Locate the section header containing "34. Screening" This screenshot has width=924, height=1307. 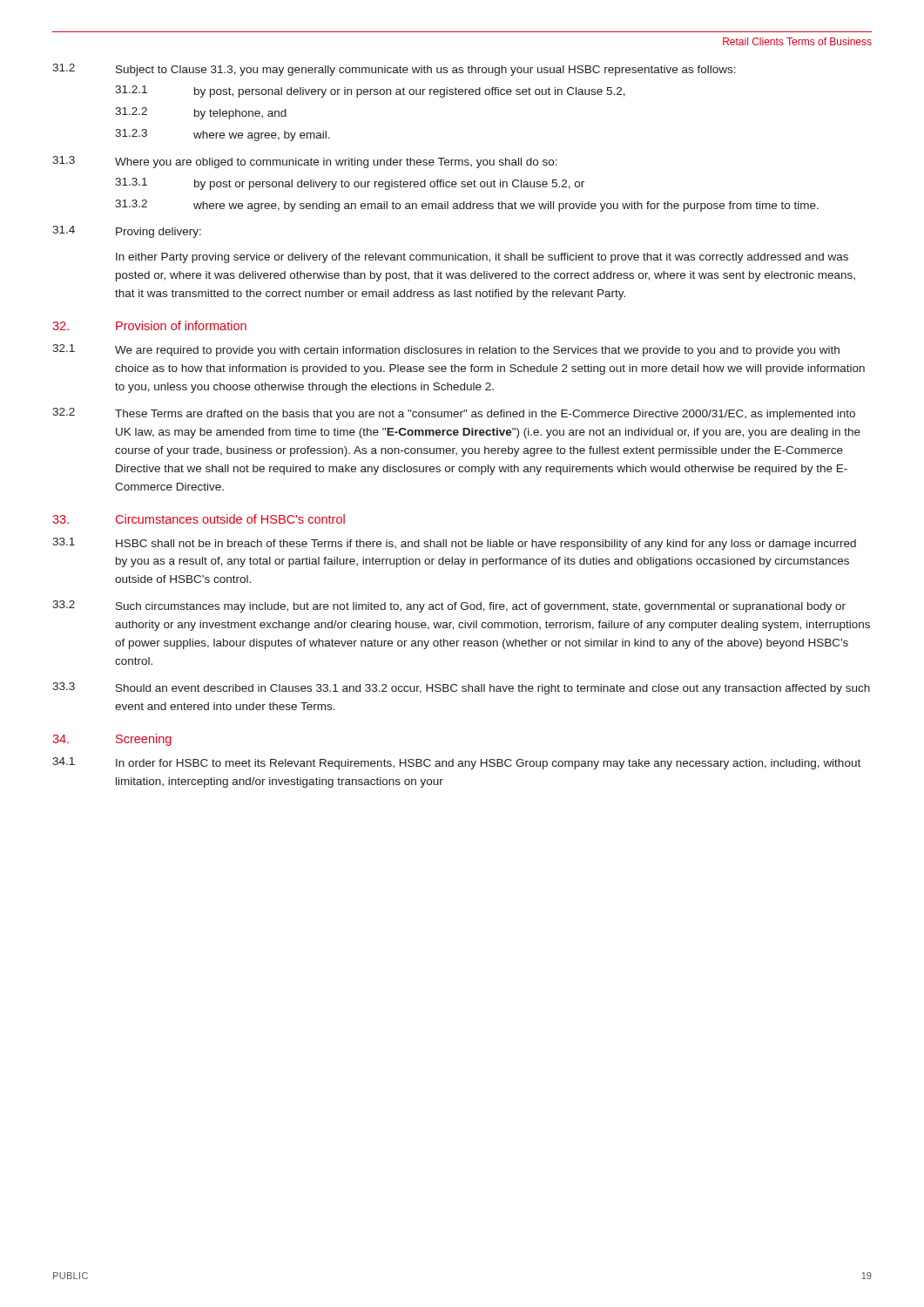(x=112, y=739)
